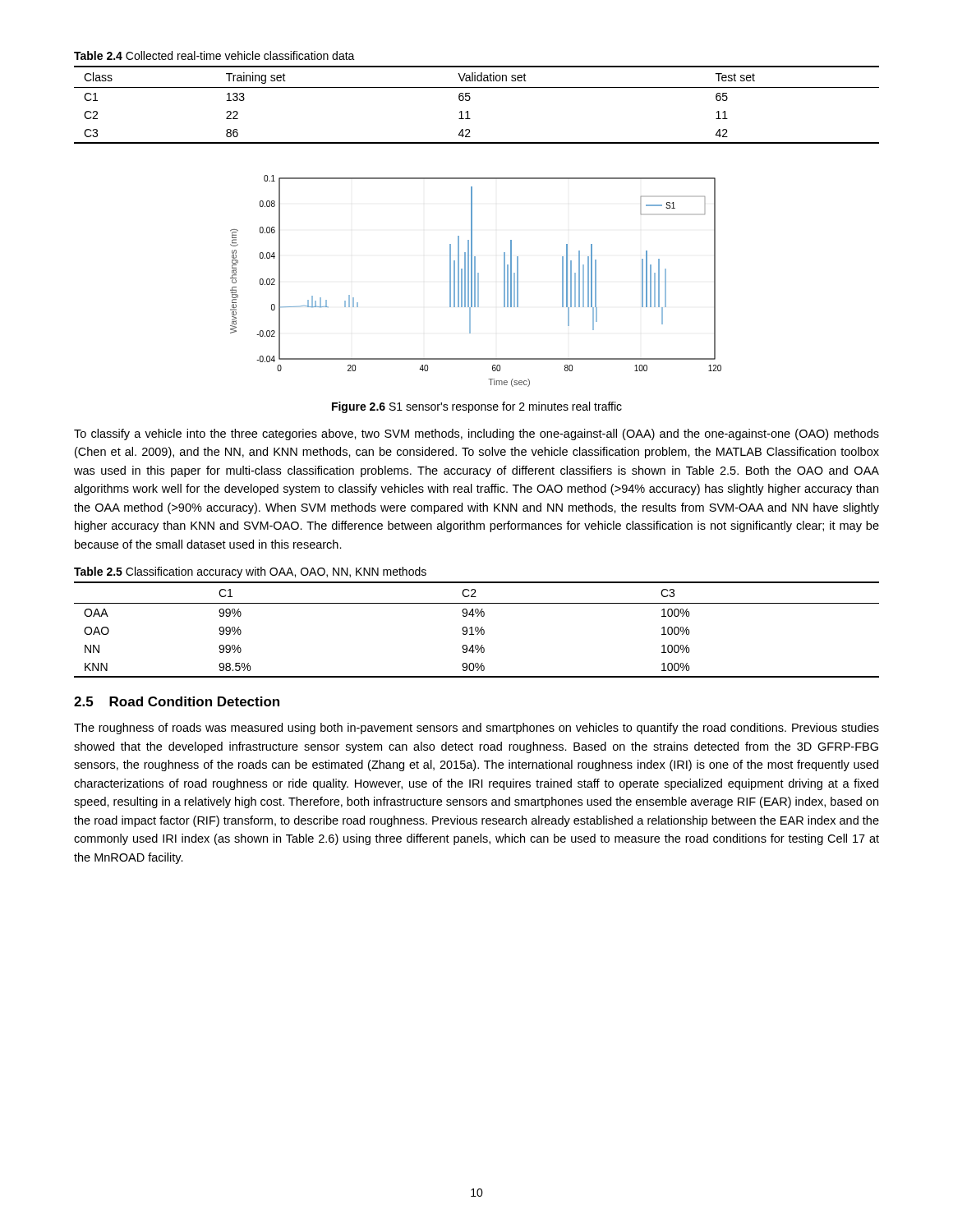Image resolution: width=953 pixels, height=1232 pixels.
Task: Where is the caption that starts "Table 2.4 Collected real-time vehicle"?
Action: 214,56
